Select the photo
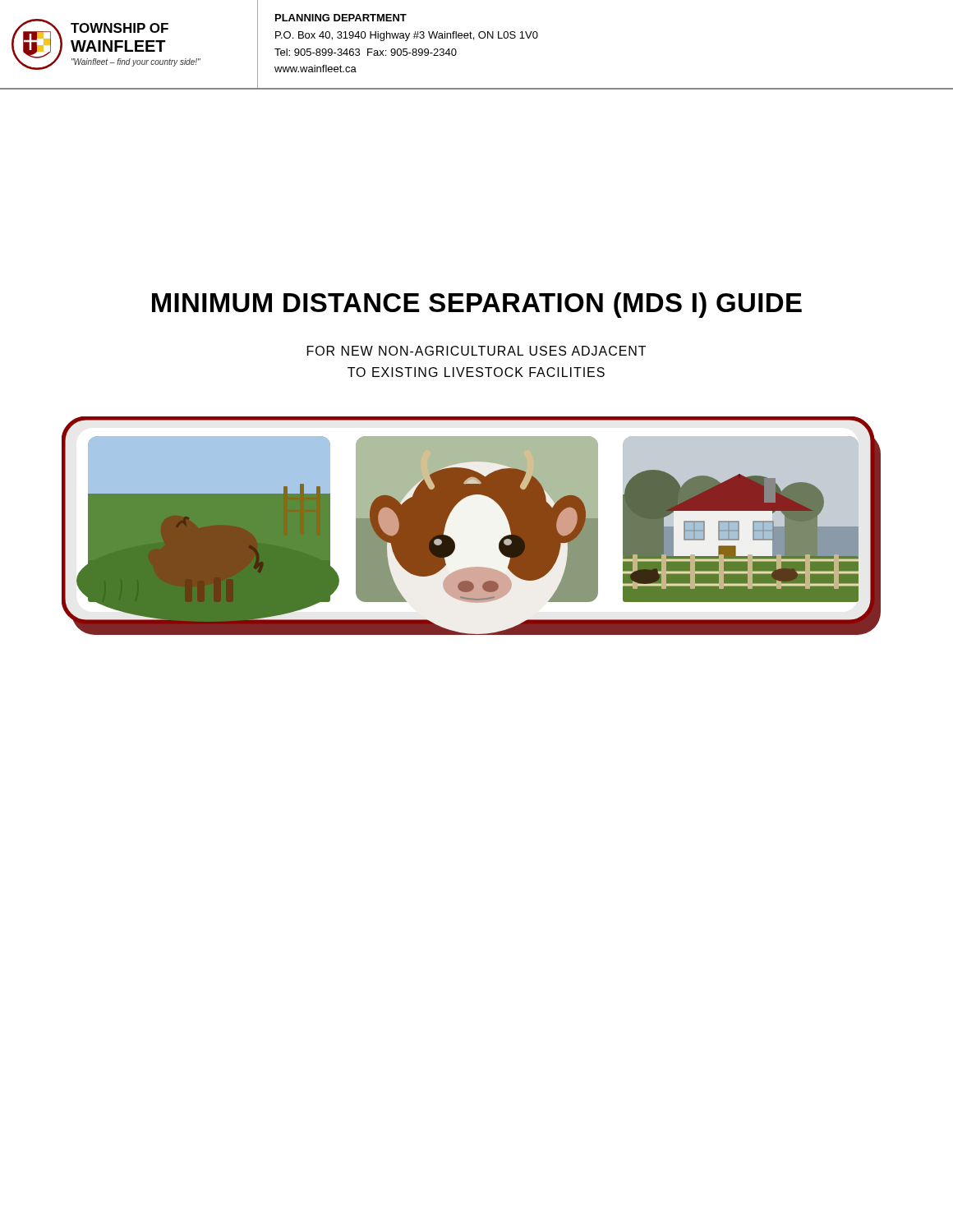This screenshot has height=1232, width=953. (x=476, y=531)
